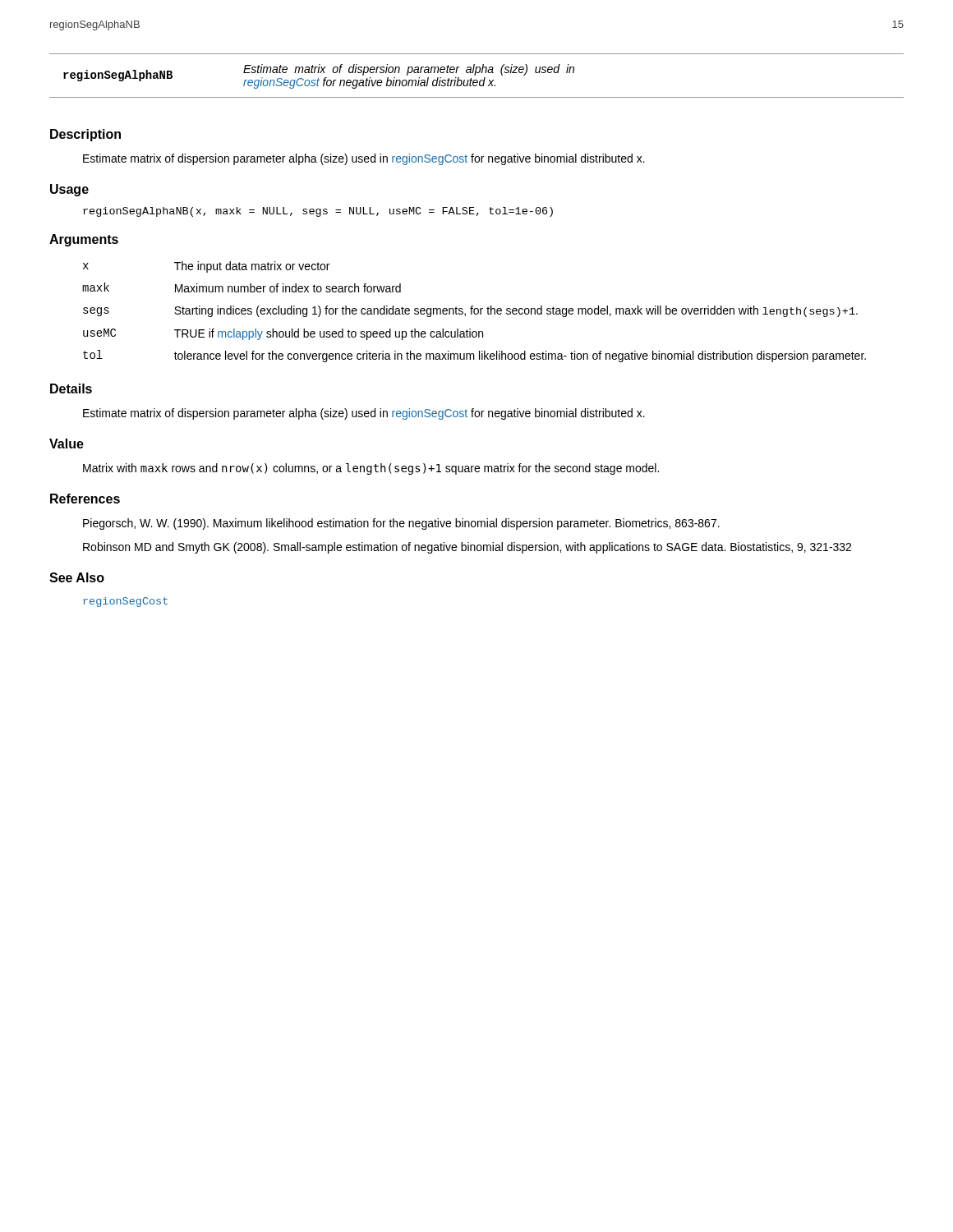Click where it says "See Also"
Viewport: 953px width, 1232px height.
click(77, 578)
